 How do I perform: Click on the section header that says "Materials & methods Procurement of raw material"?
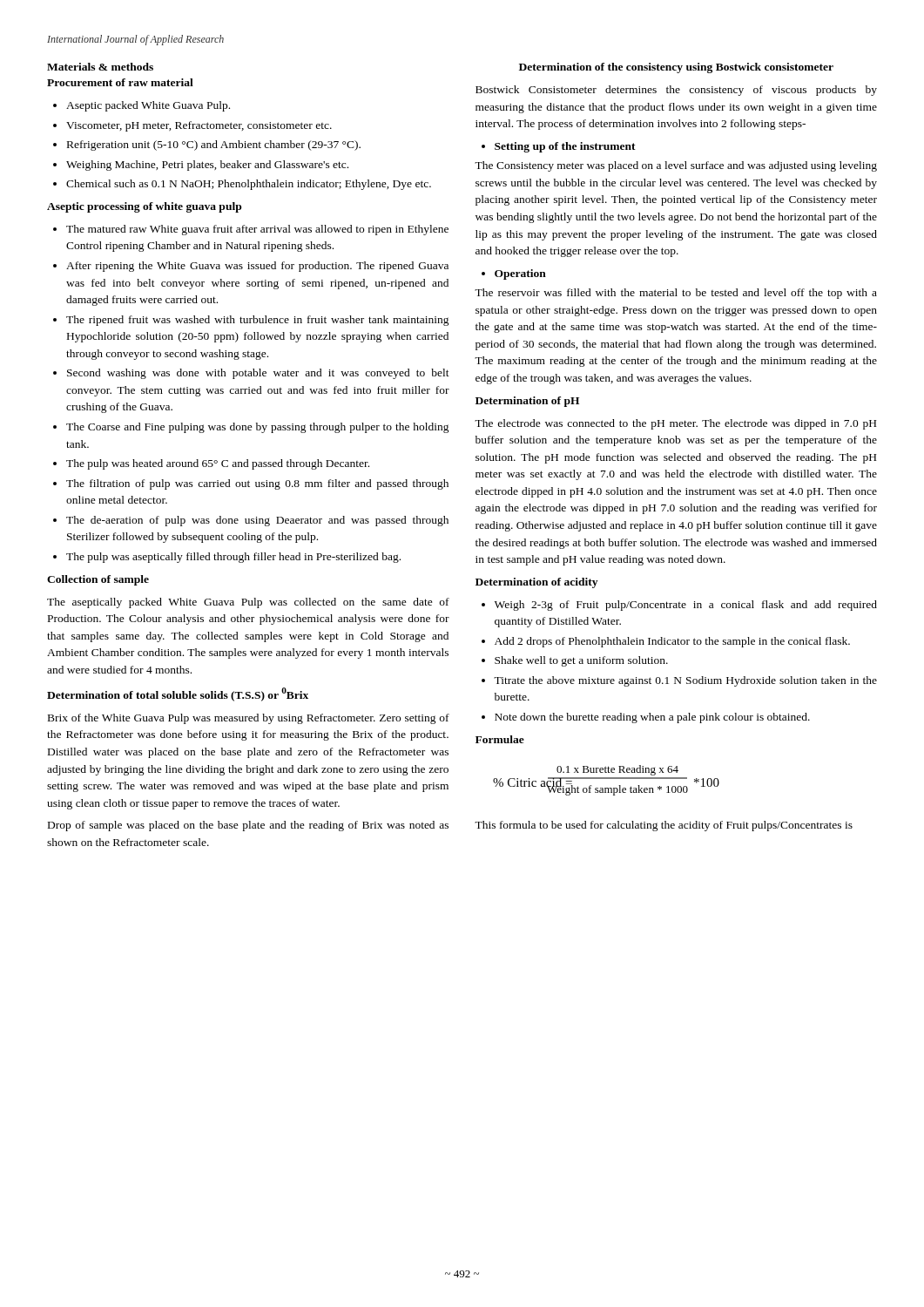(100, 67)
